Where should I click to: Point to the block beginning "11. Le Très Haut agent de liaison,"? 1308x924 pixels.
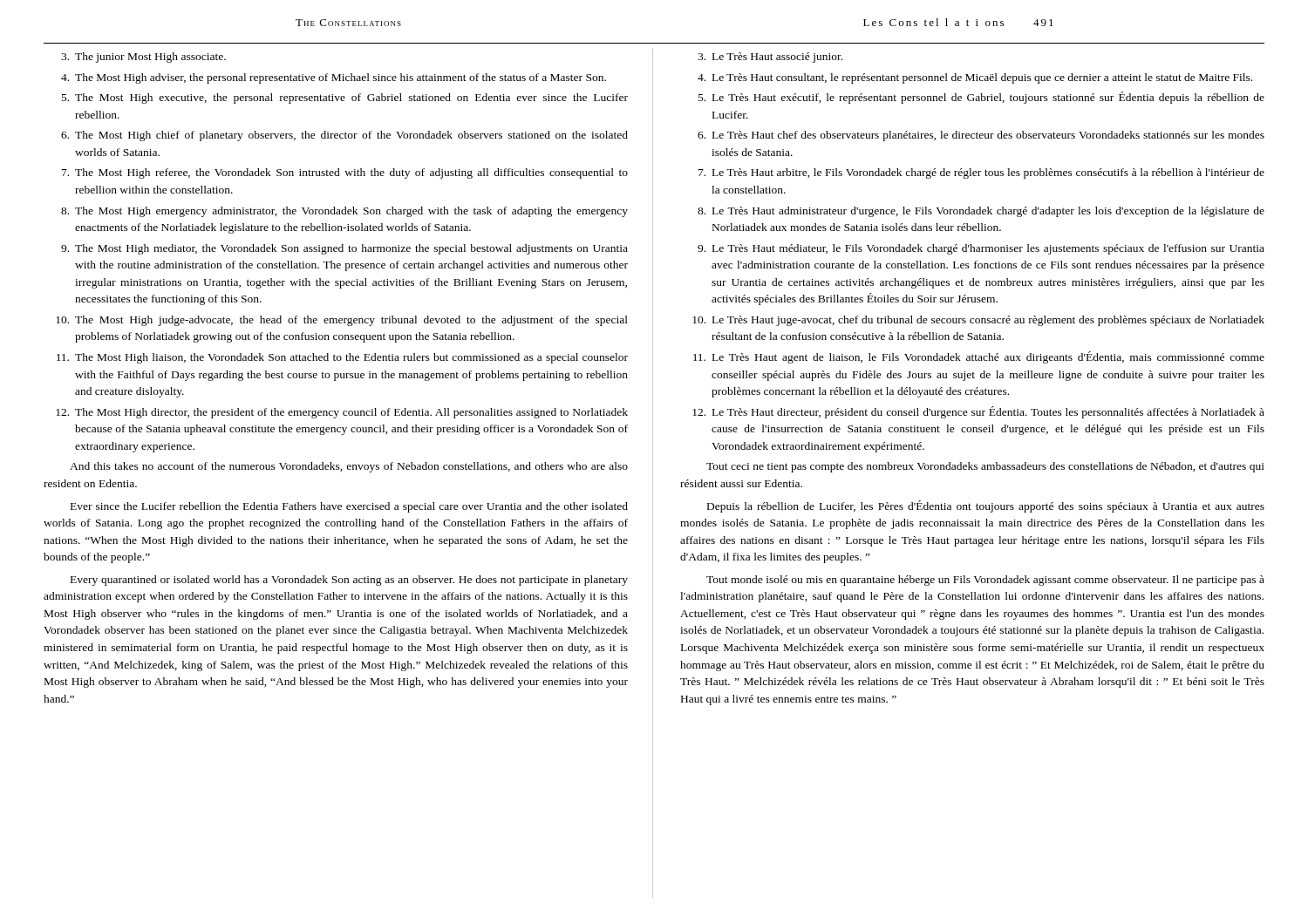pyautogui.click(x=972, y=374)
